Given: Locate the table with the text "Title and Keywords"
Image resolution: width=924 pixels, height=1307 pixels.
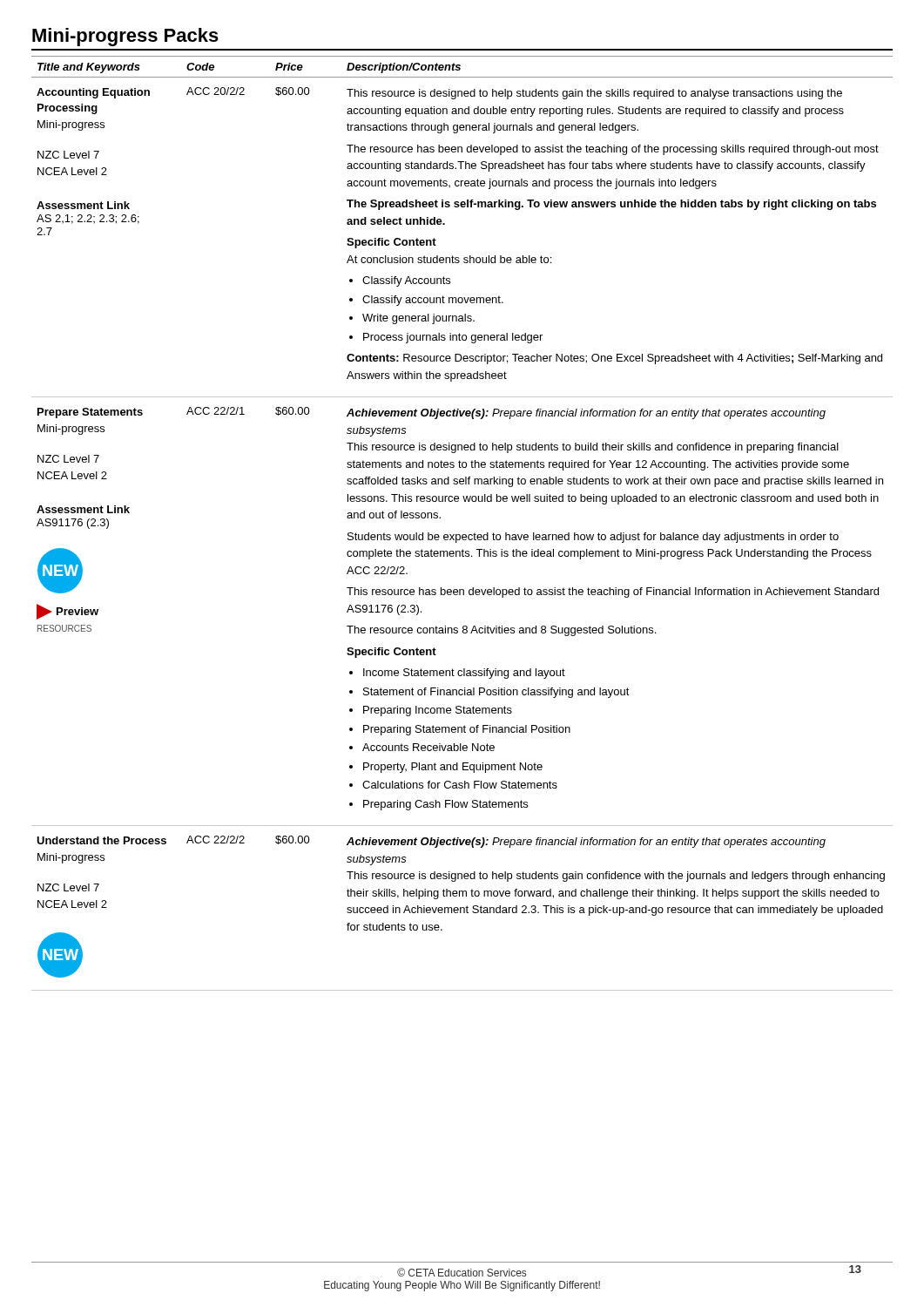Looking at the screenshot, I should (x=462, y=523).
